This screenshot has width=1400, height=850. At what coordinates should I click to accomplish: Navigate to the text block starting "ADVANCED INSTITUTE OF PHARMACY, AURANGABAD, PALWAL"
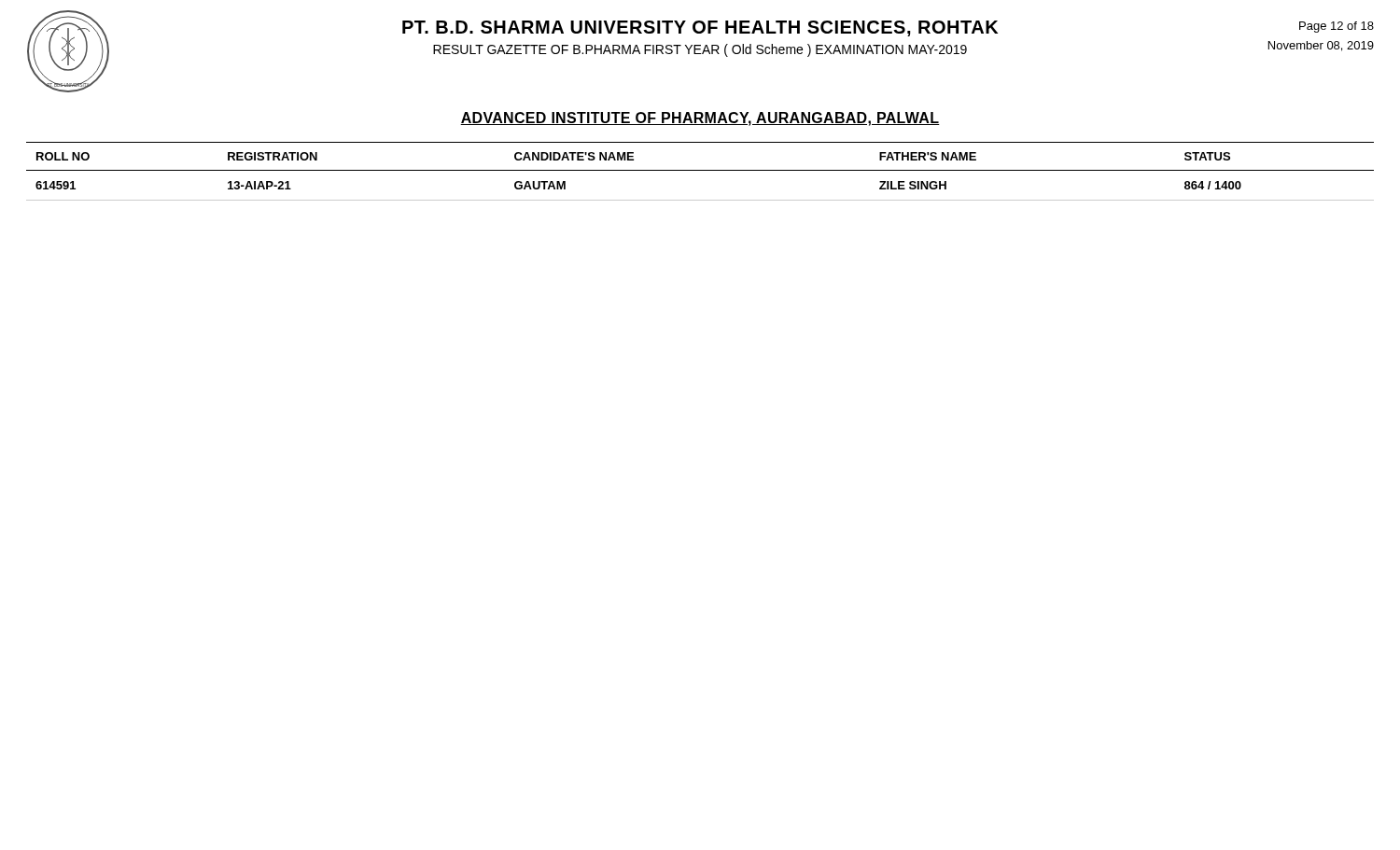coord(700,118)
